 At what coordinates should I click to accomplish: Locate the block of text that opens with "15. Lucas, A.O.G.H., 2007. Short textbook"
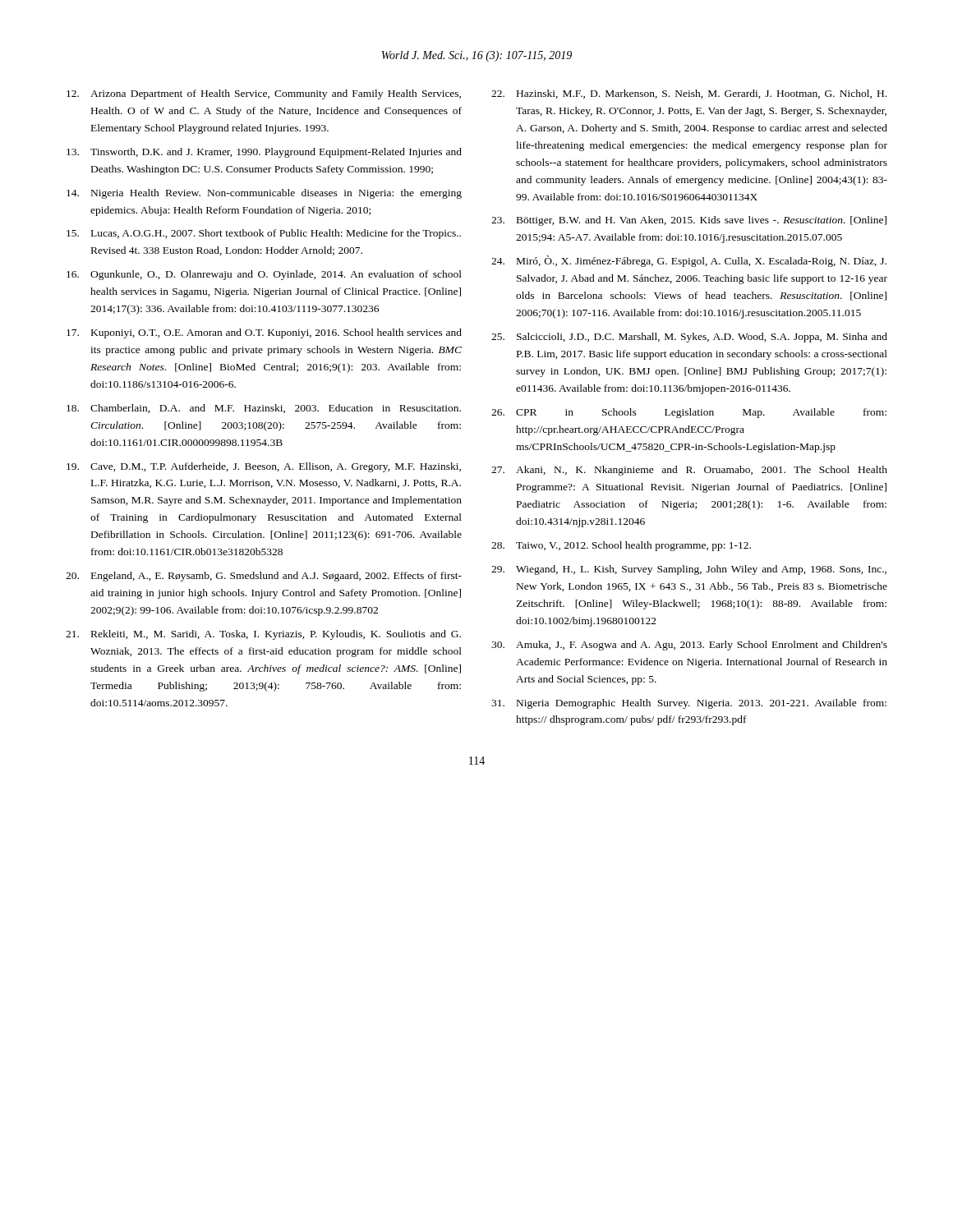(x=264, y=243)
